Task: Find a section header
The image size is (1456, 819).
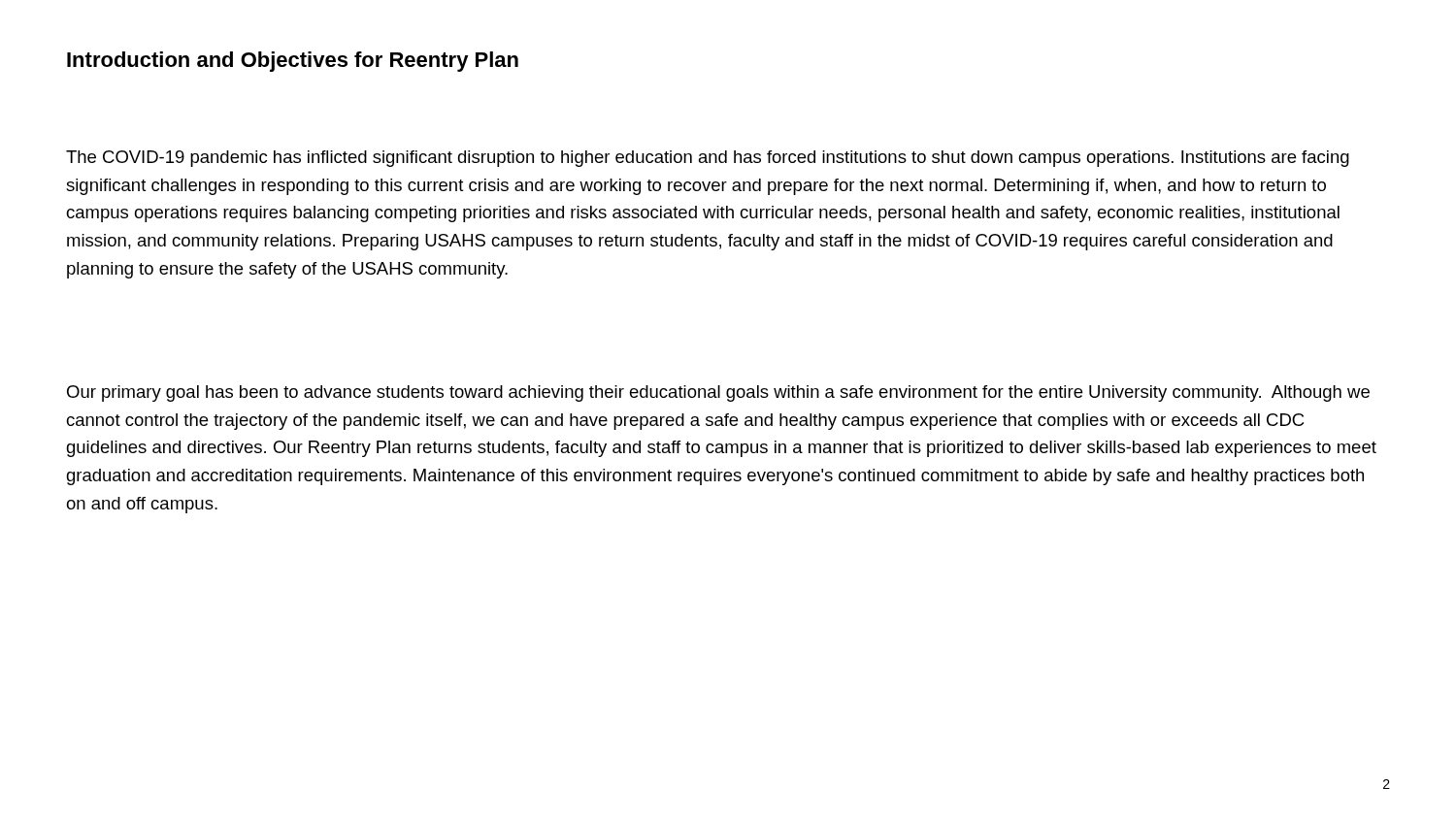Action: tap(293, 60)
